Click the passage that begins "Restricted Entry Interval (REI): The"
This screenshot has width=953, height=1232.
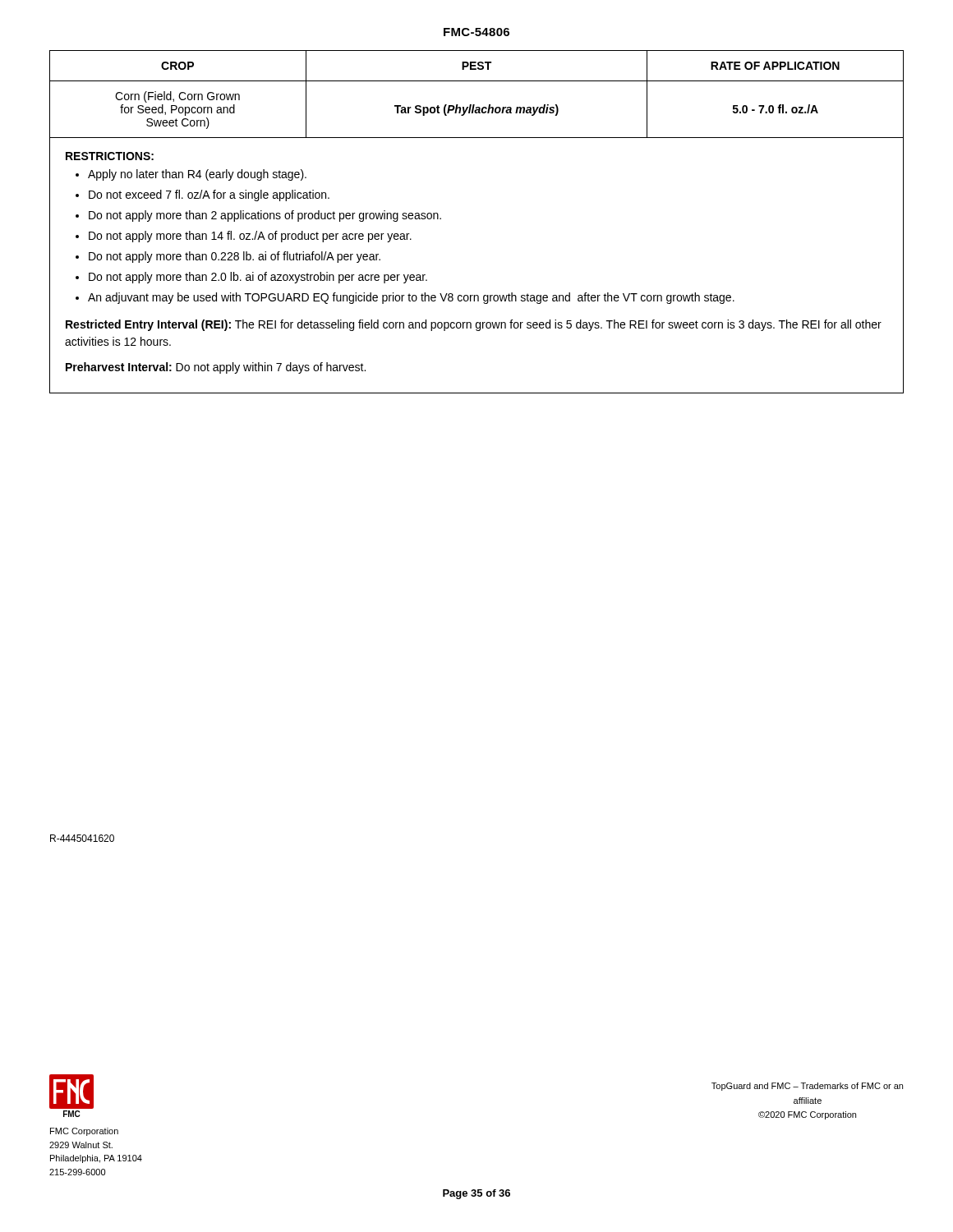tap(473, 333)
